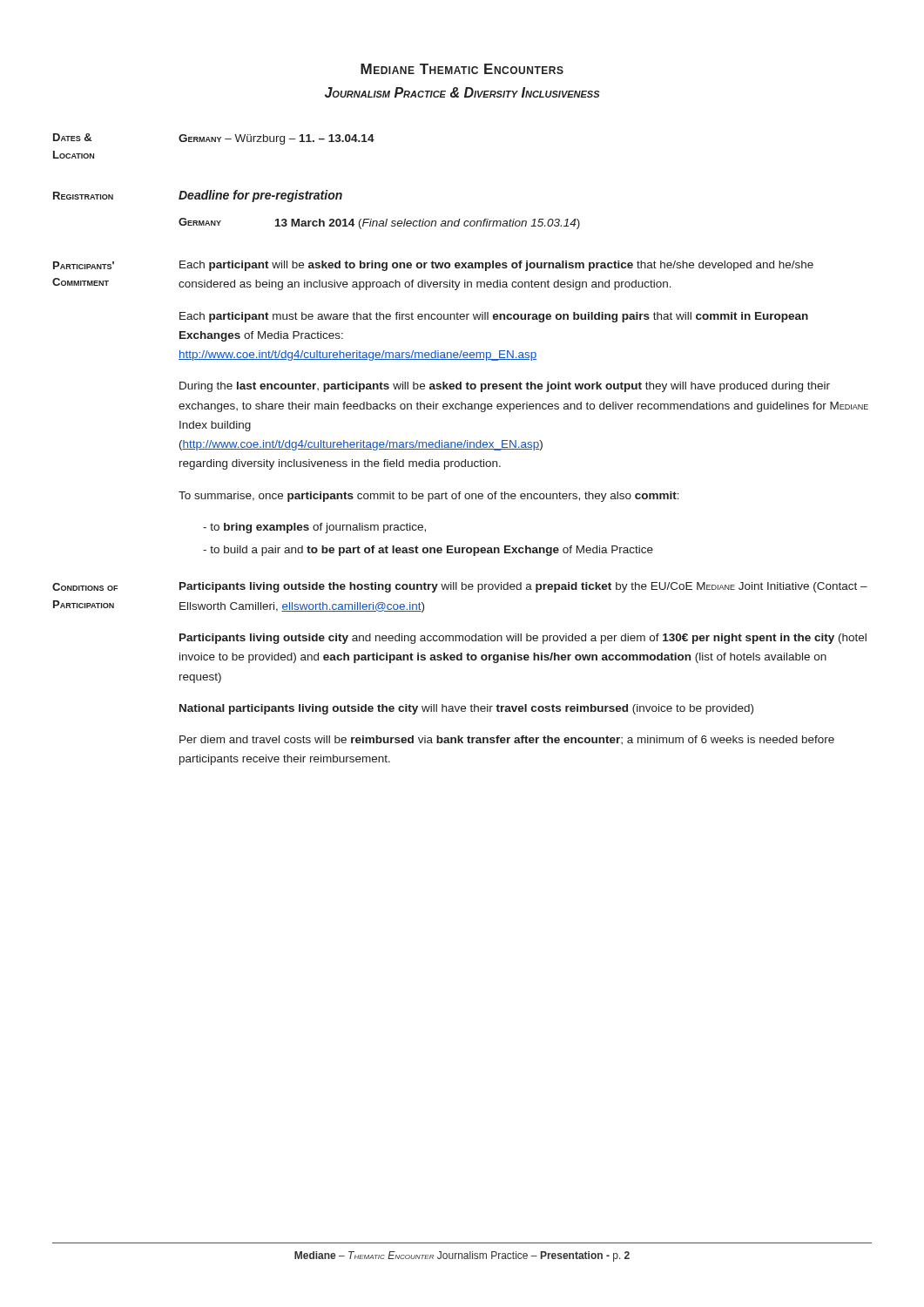The height and width of the screenshot is (1307, 924).
Task: Find the element starting "Mediane Thematic Encounters"
Action: (462, 69)
